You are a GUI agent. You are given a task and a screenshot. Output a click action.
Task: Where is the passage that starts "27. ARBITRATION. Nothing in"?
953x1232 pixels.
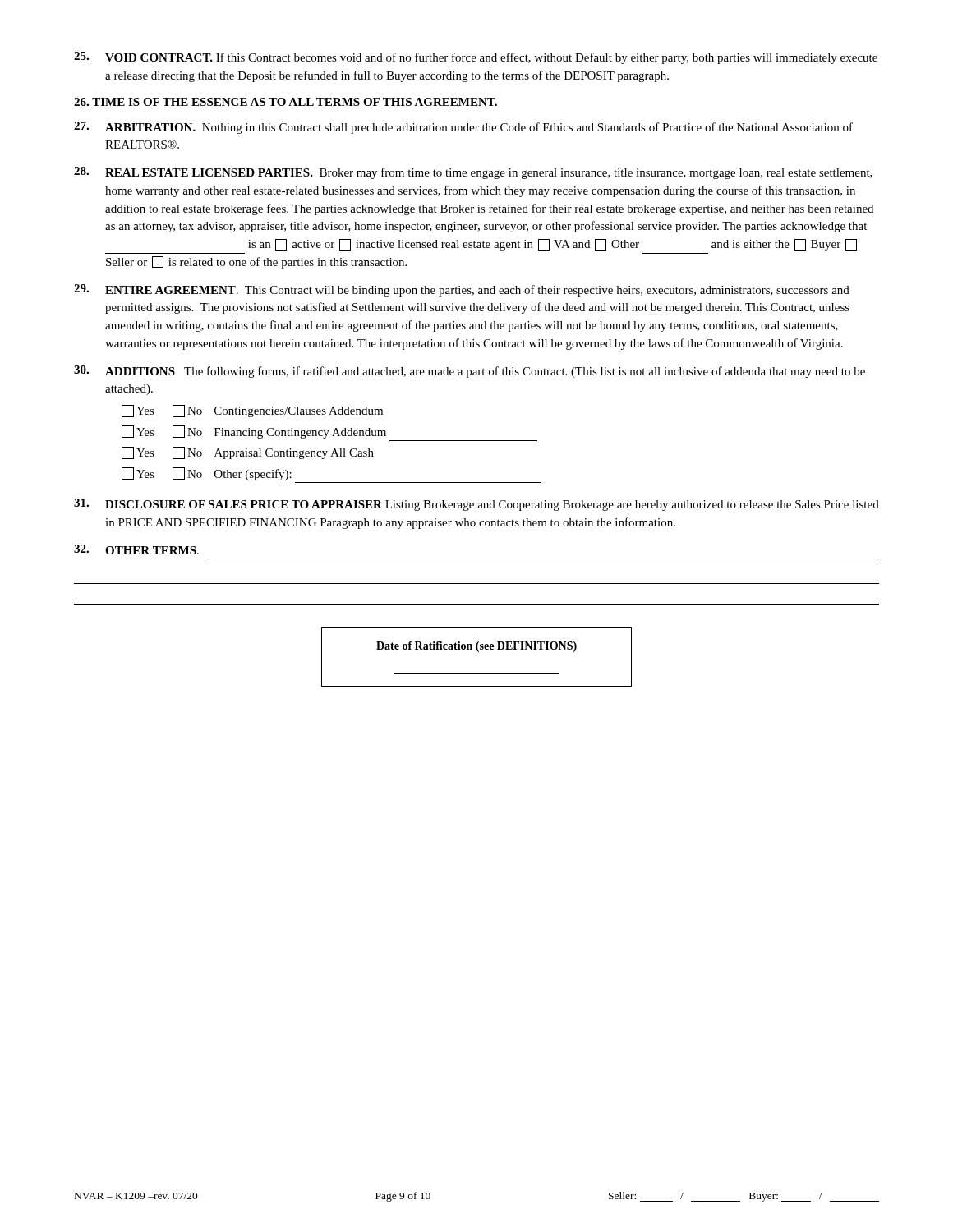tap(476, 137)
